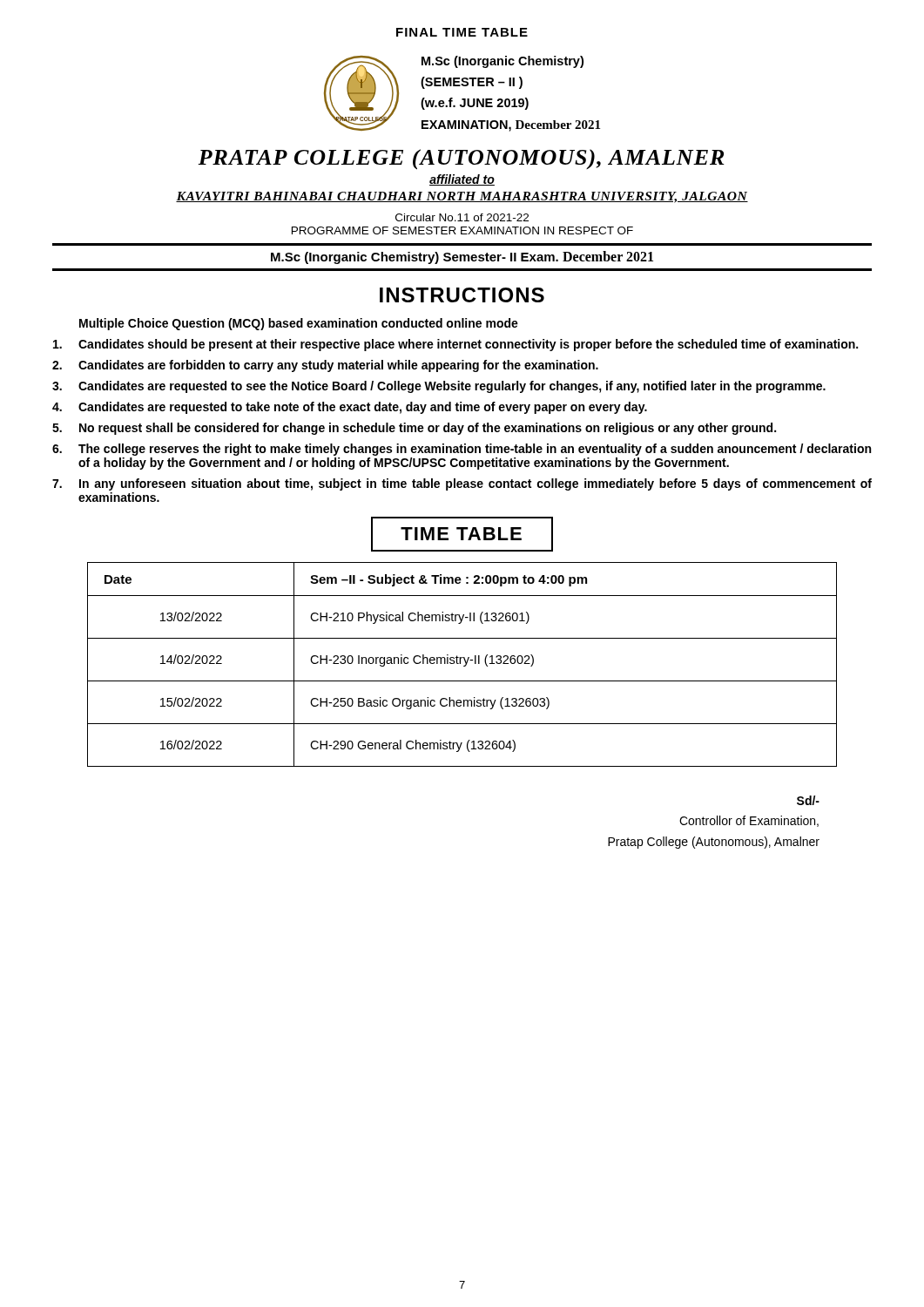
Task: Click where it says "affiliated to"
Action: pos(462,179)
